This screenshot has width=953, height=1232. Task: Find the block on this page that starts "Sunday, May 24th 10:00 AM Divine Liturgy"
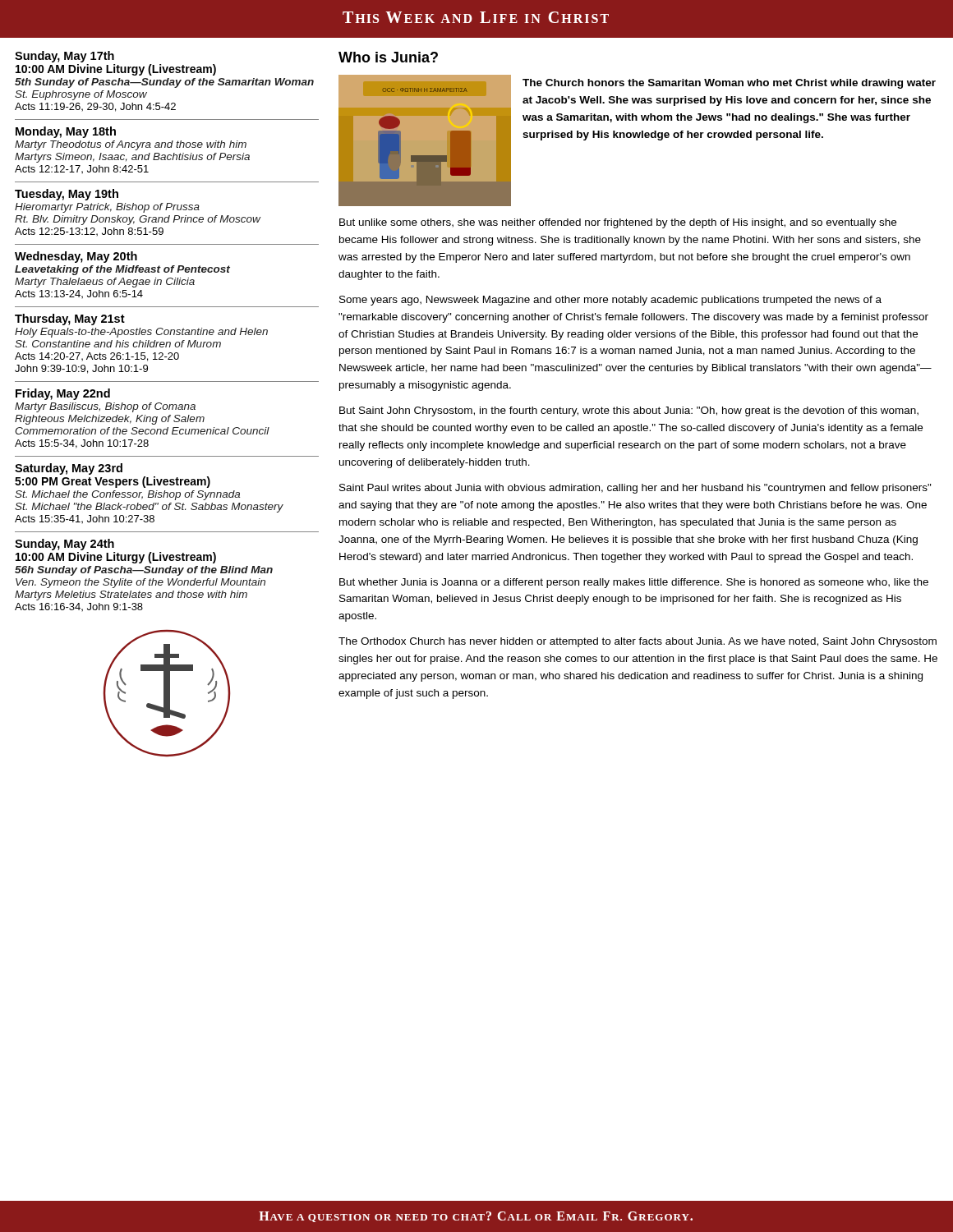click(x=167, y=575)
